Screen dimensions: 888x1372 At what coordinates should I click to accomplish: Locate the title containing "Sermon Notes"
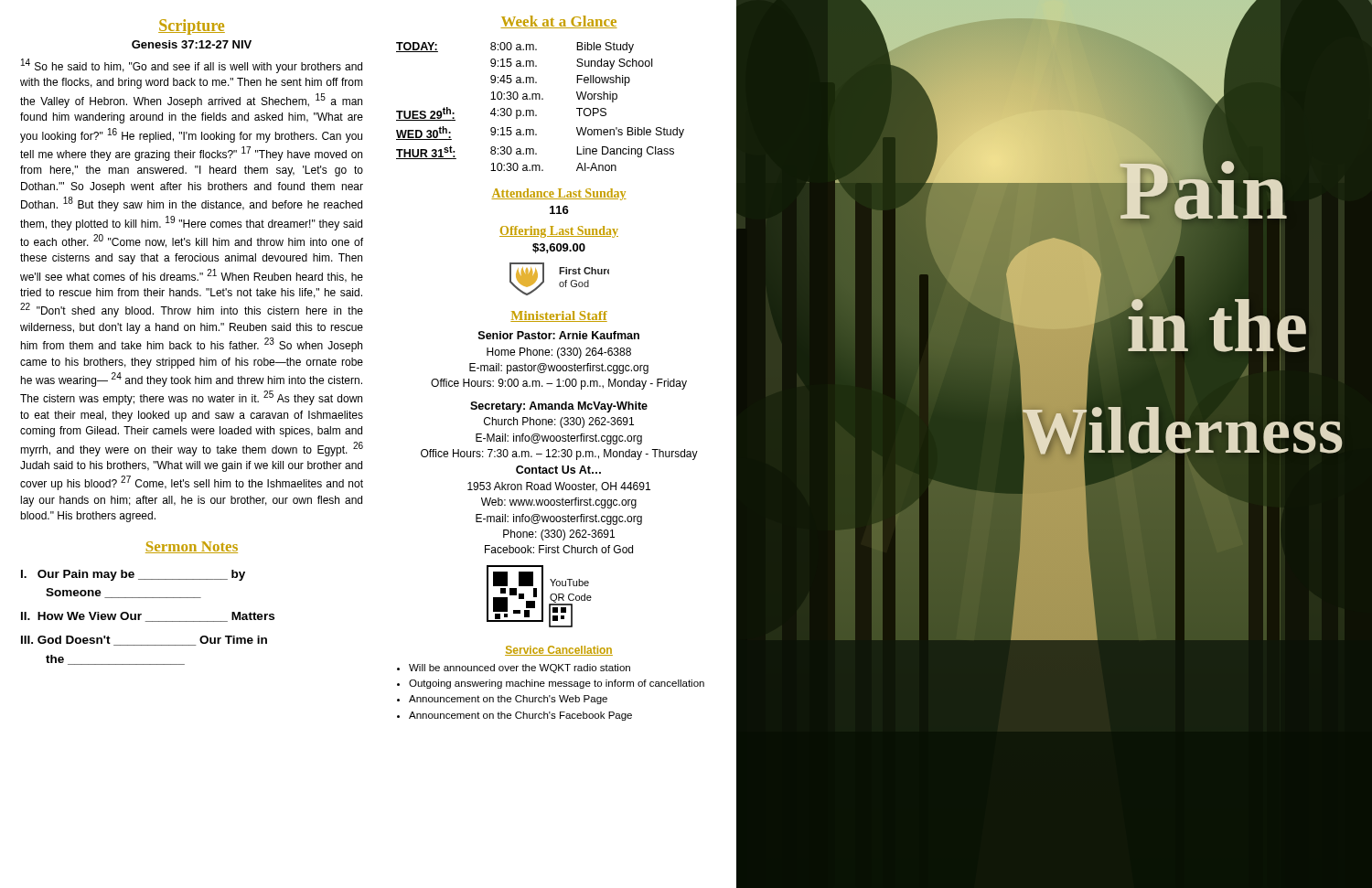(192, 546)
